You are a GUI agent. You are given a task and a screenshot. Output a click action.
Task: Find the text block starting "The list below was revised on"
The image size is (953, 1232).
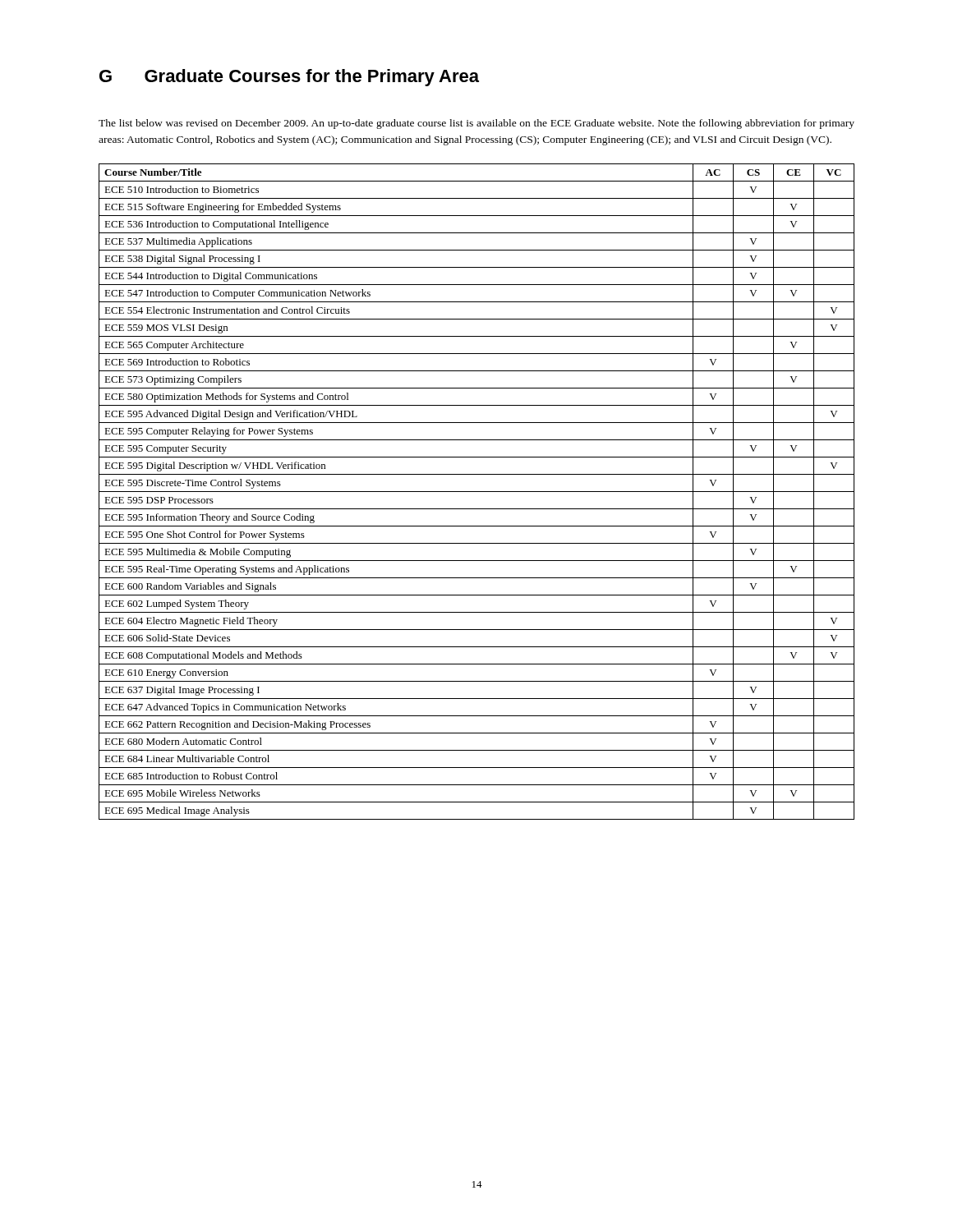[476, 131]
